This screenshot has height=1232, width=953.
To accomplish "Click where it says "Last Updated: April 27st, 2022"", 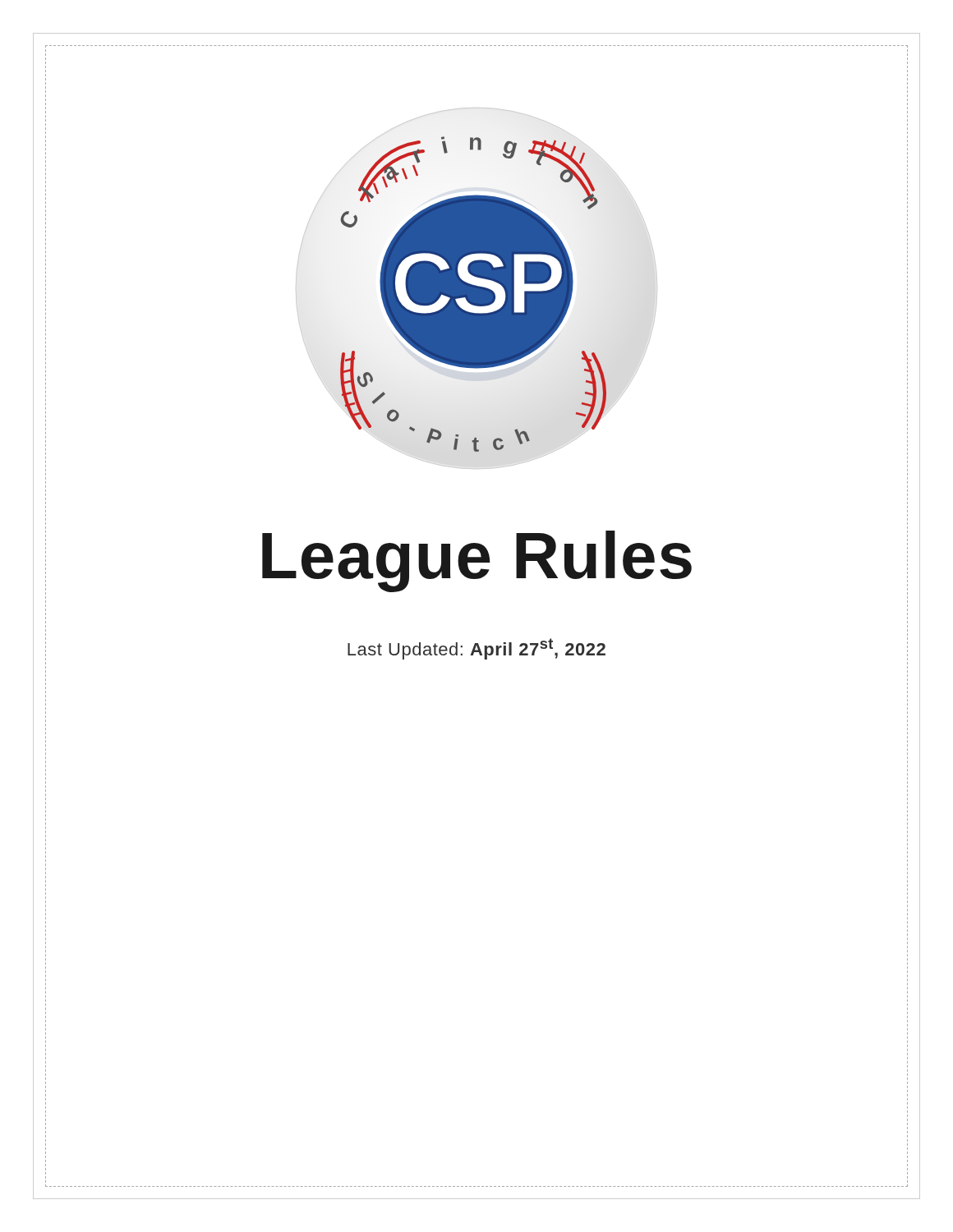I will coord(476,647).
